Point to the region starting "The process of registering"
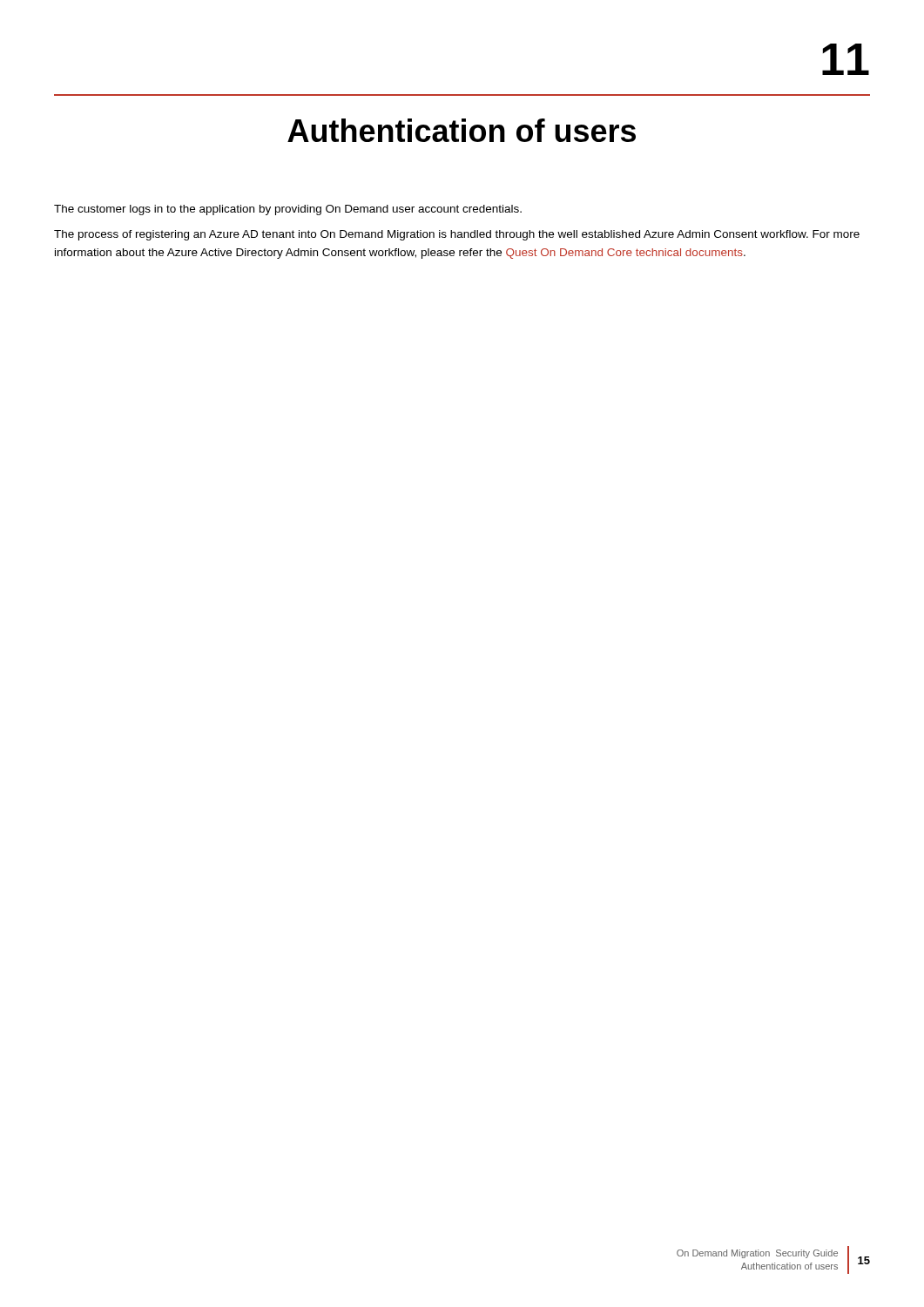Screen dimensions: 1307x924 point(457,243)
